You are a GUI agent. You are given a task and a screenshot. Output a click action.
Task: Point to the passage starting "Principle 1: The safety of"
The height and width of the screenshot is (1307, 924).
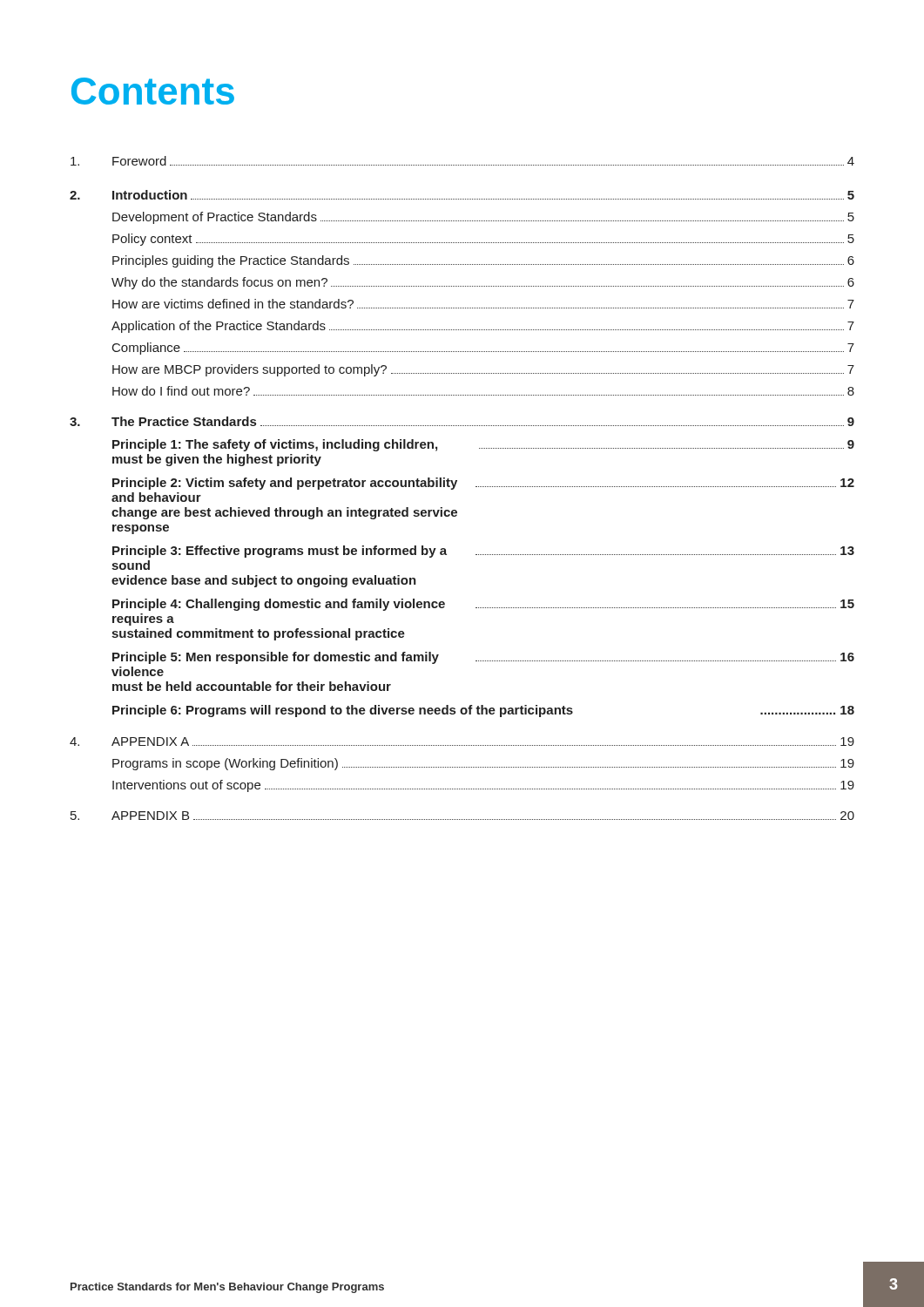tap(483, 445)
